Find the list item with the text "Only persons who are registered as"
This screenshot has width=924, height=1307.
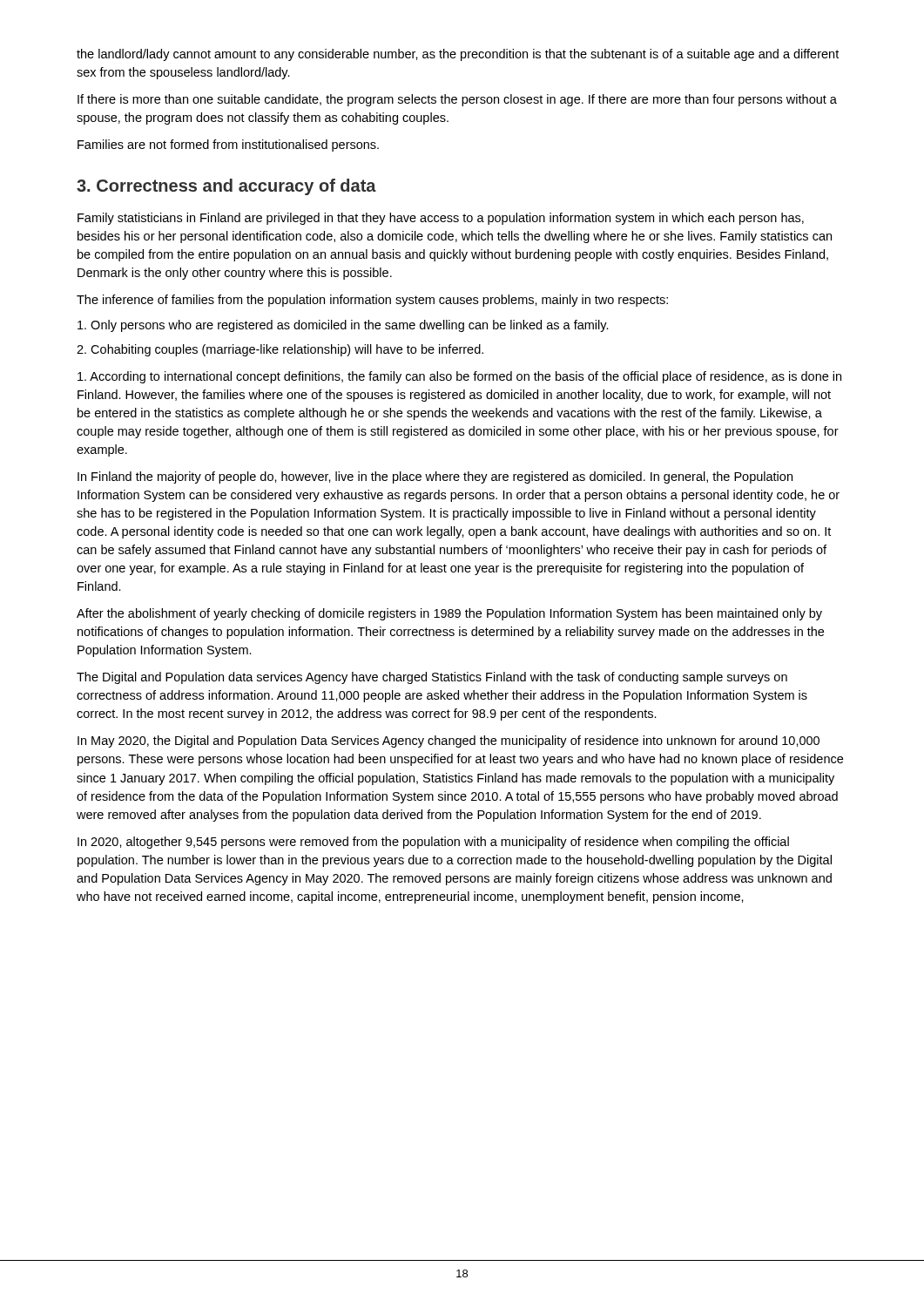[x=343, y=325]
